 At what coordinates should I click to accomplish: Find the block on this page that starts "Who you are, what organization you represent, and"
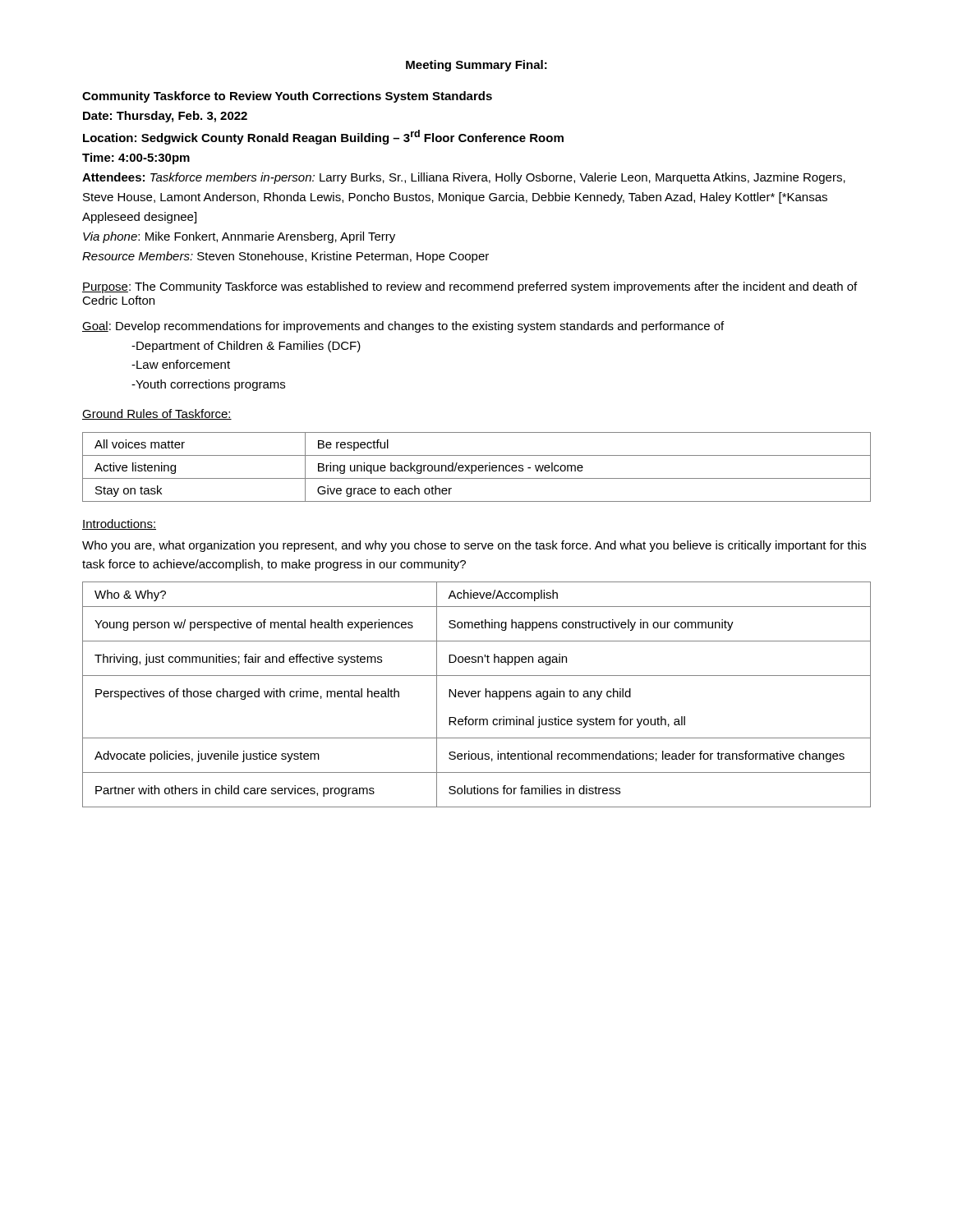pos(474,554)
